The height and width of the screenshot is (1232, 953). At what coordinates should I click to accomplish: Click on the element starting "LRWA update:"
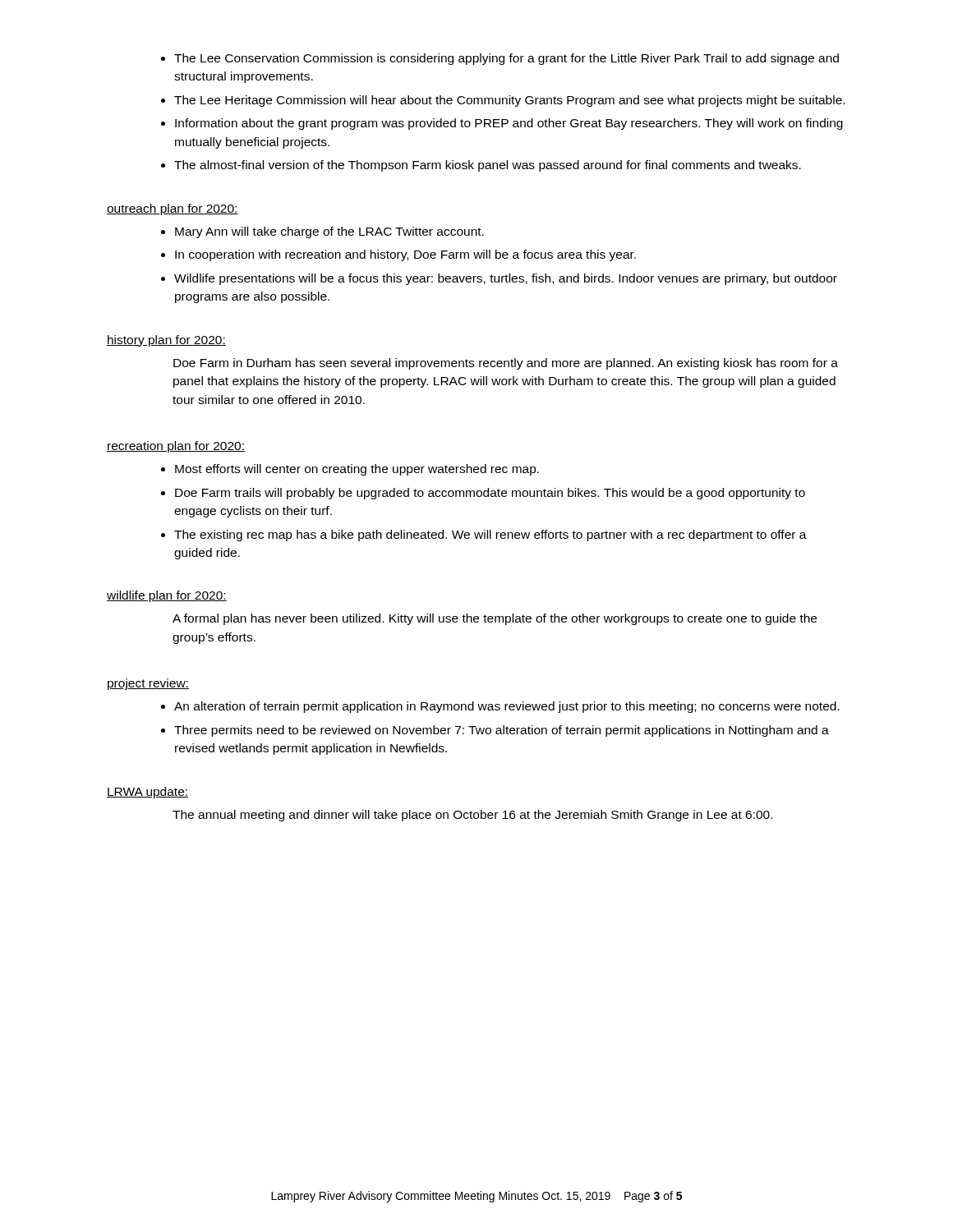148,791
